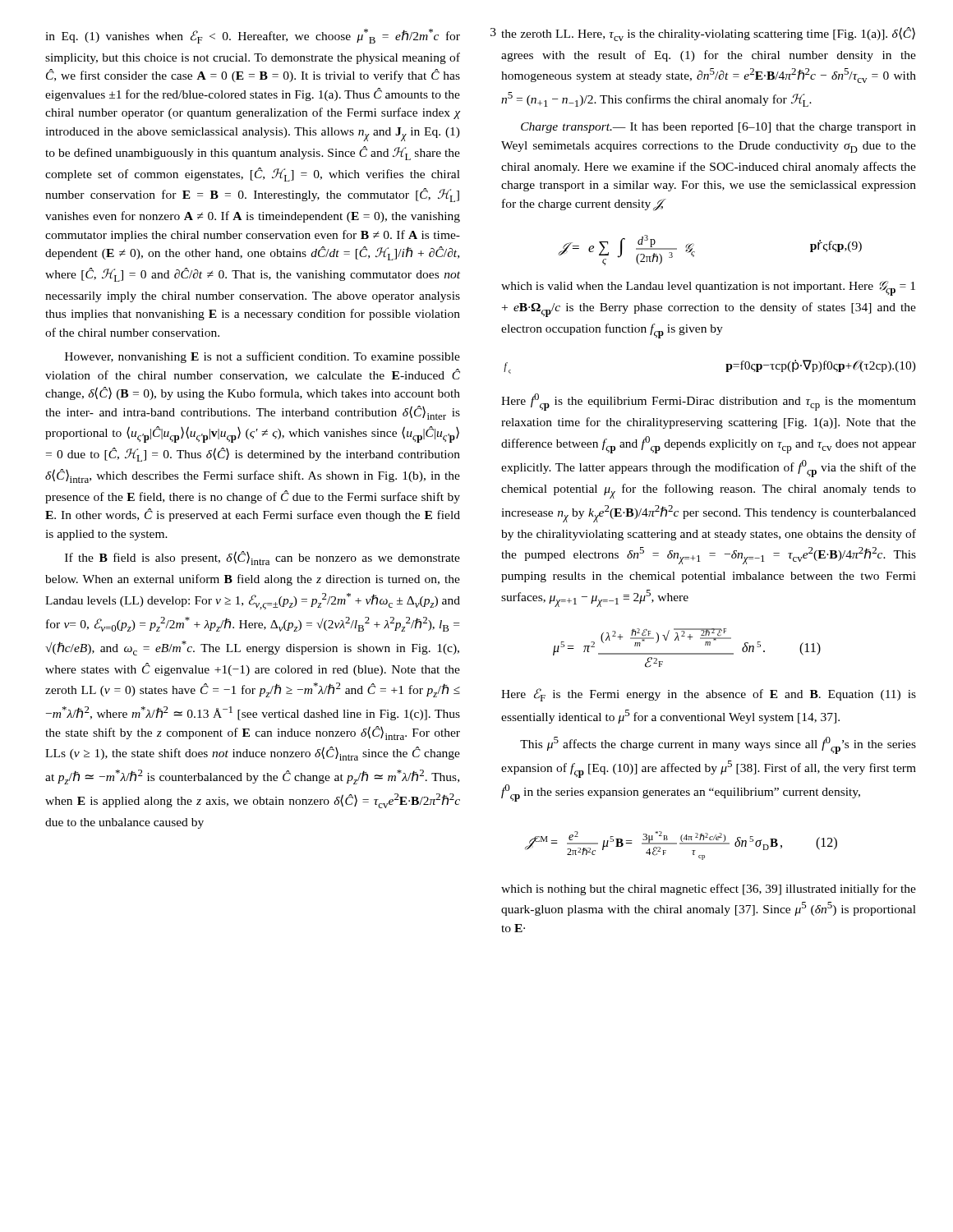The height and width of the screenshot is (1232, 953).
Task: Locate the text block with the text "in Eq. (1) vanishes when ℰF < 0."
Action: [253, 183]
